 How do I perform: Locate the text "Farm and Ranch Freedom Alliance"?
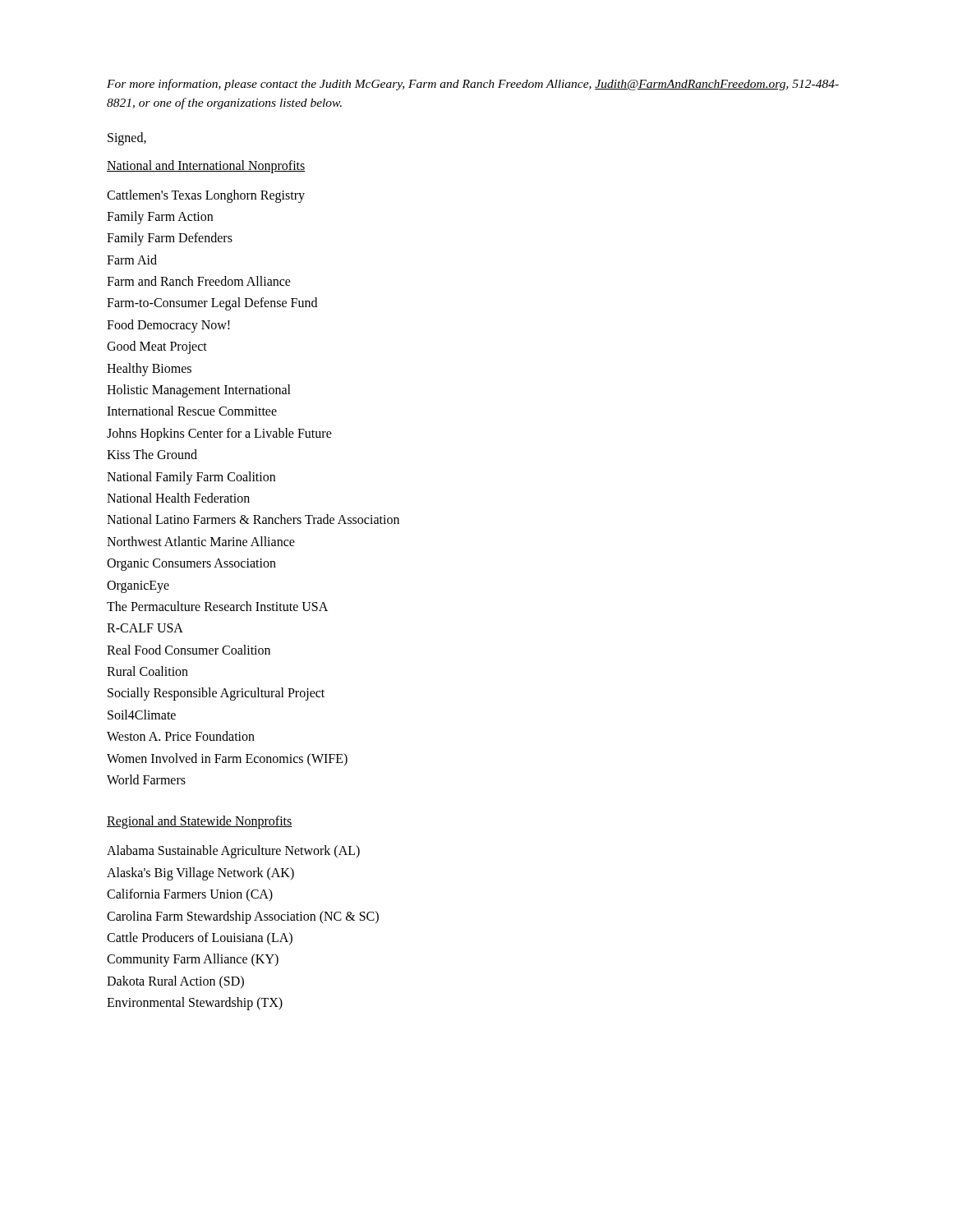click(199, 281)
